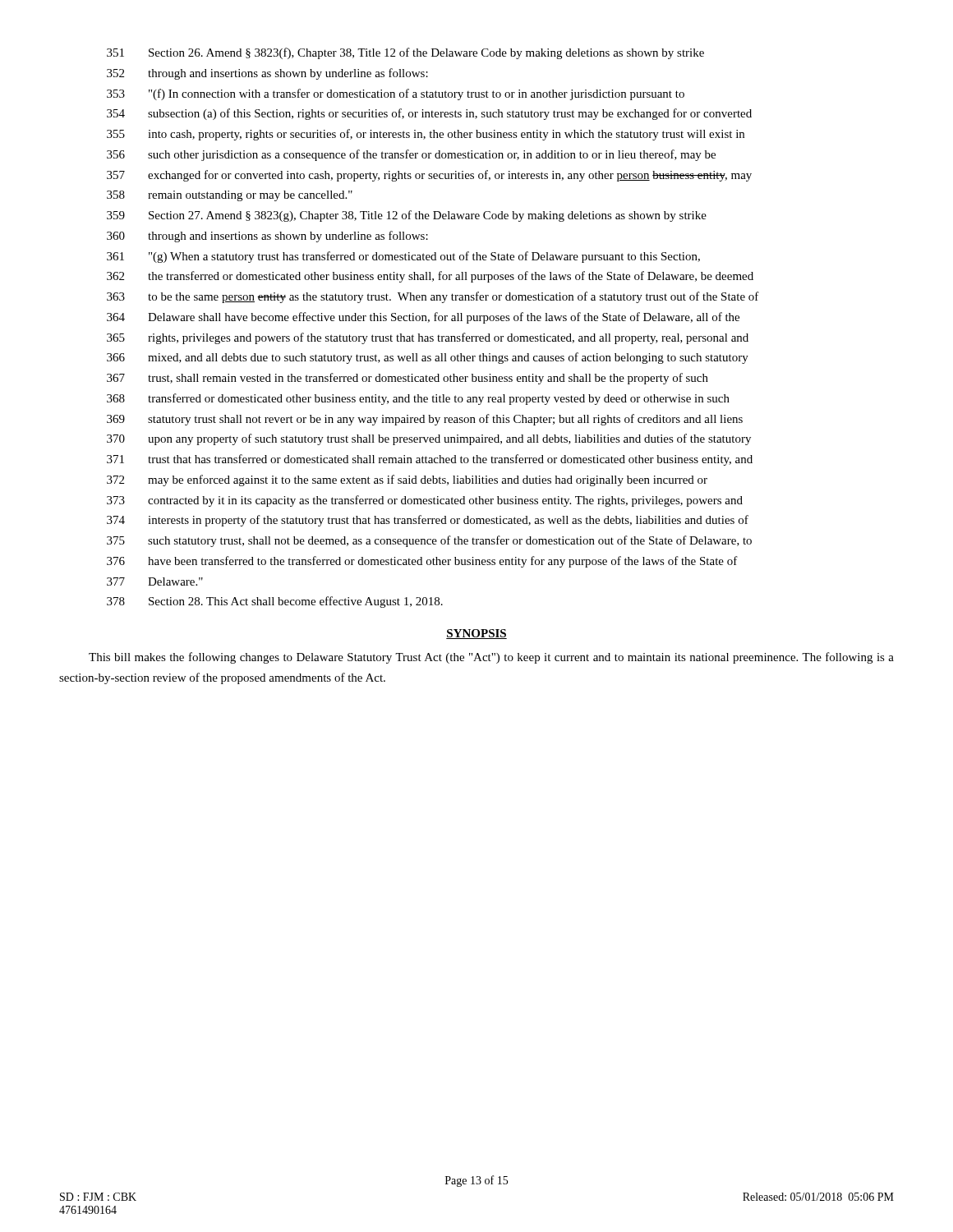The height and width of the screenshot is (1232, 953).
Task: Where is the passage that starts "369 statutory trust shall not revert"?
Action: click(x=476, y=419)
